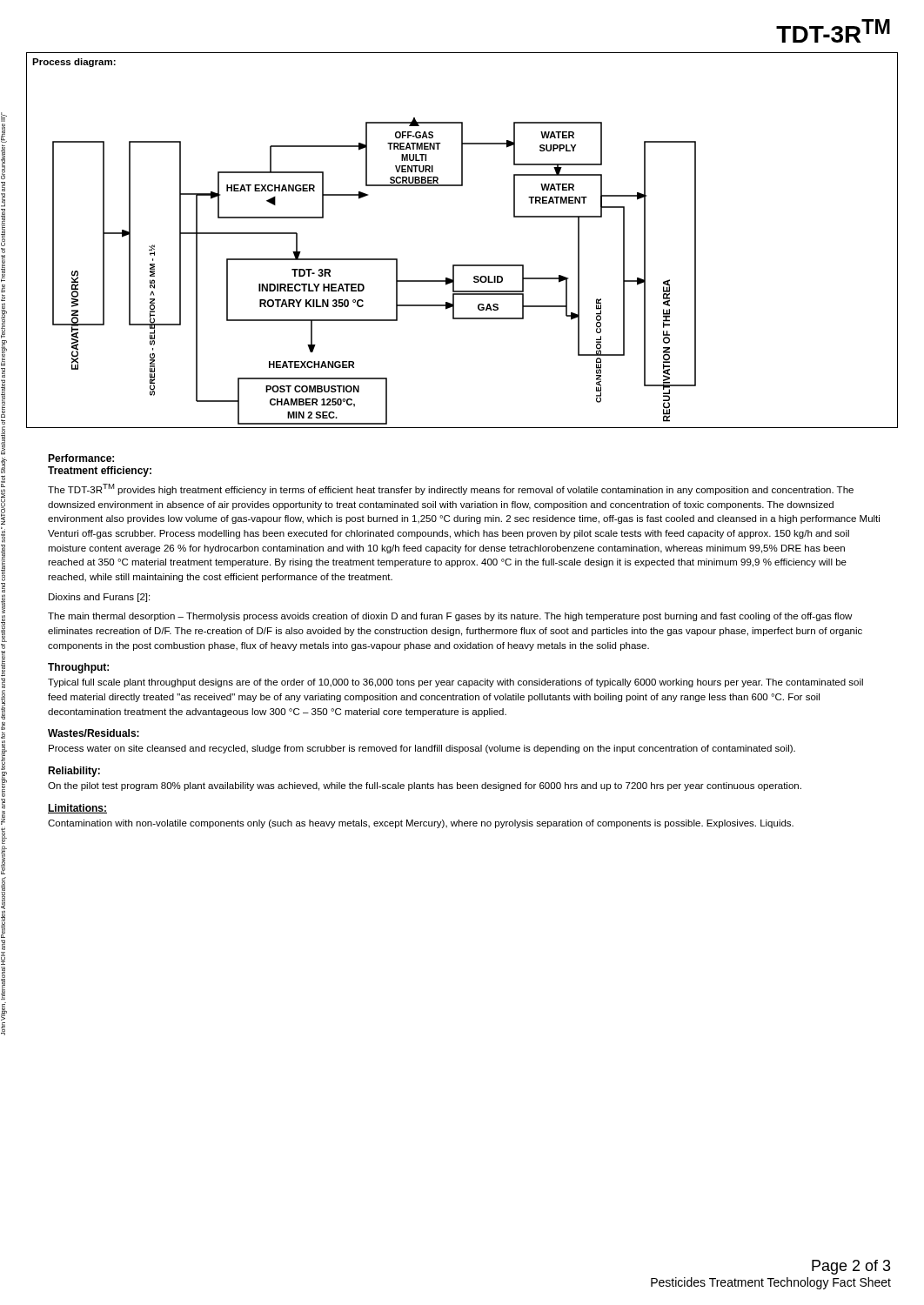
Task: Where does it say "Performance: Treatment efficiency:"?
Action: 81,458
